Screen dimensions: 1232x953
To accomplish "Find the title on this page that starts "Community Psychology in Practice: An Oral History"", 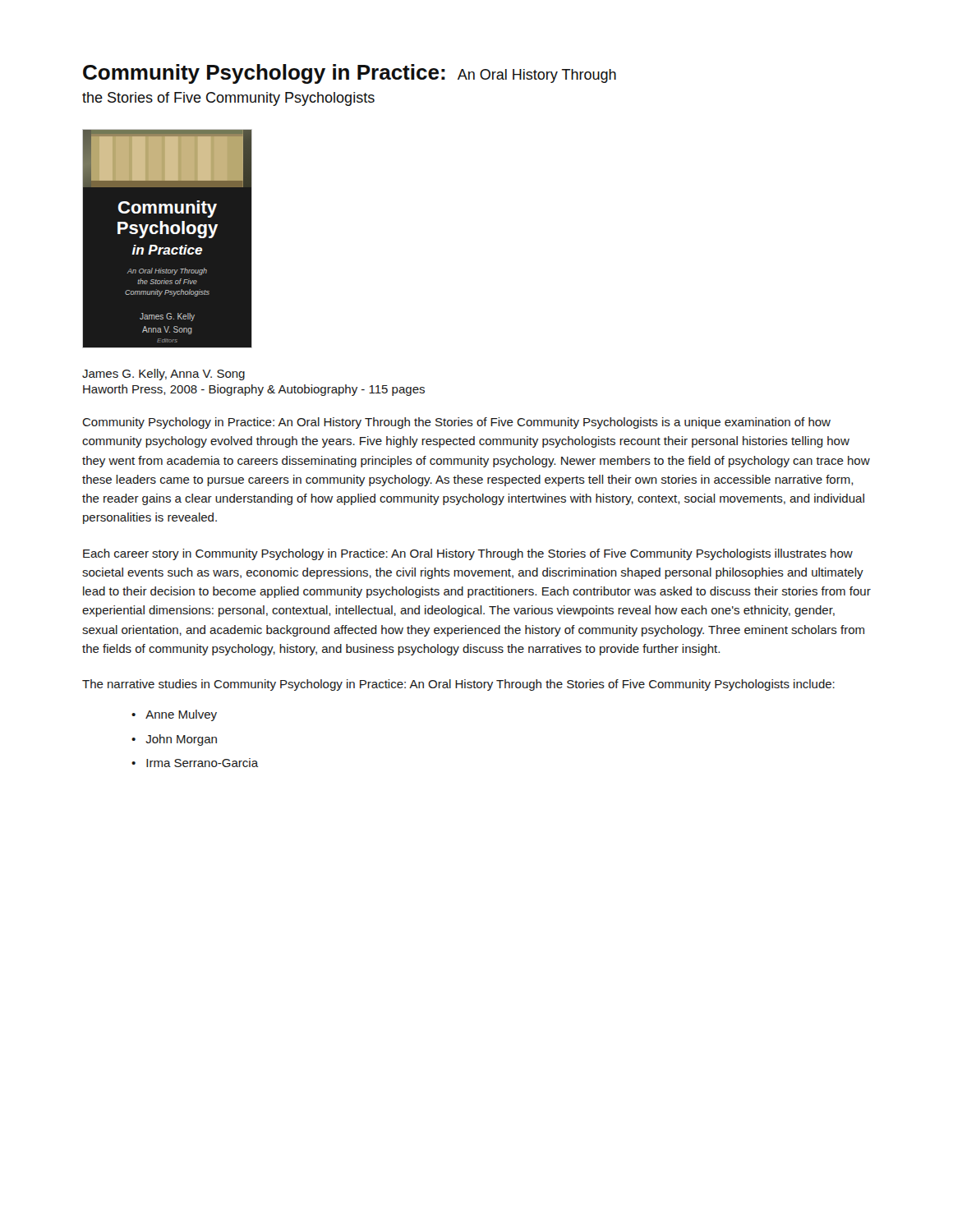I will point(476,84).
